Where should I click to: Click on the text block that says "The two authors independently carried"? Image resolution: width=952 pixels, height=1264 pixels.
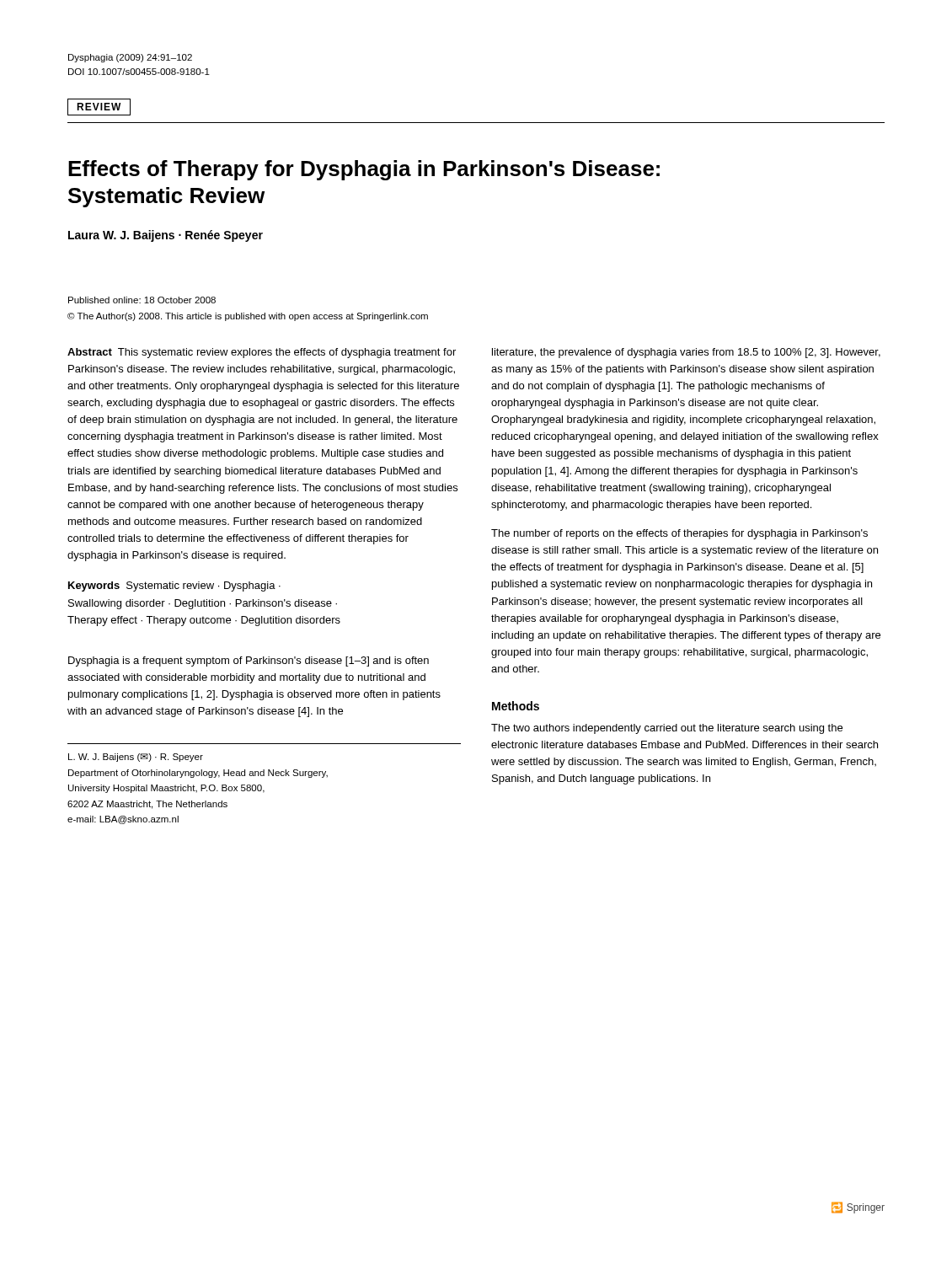685,753
